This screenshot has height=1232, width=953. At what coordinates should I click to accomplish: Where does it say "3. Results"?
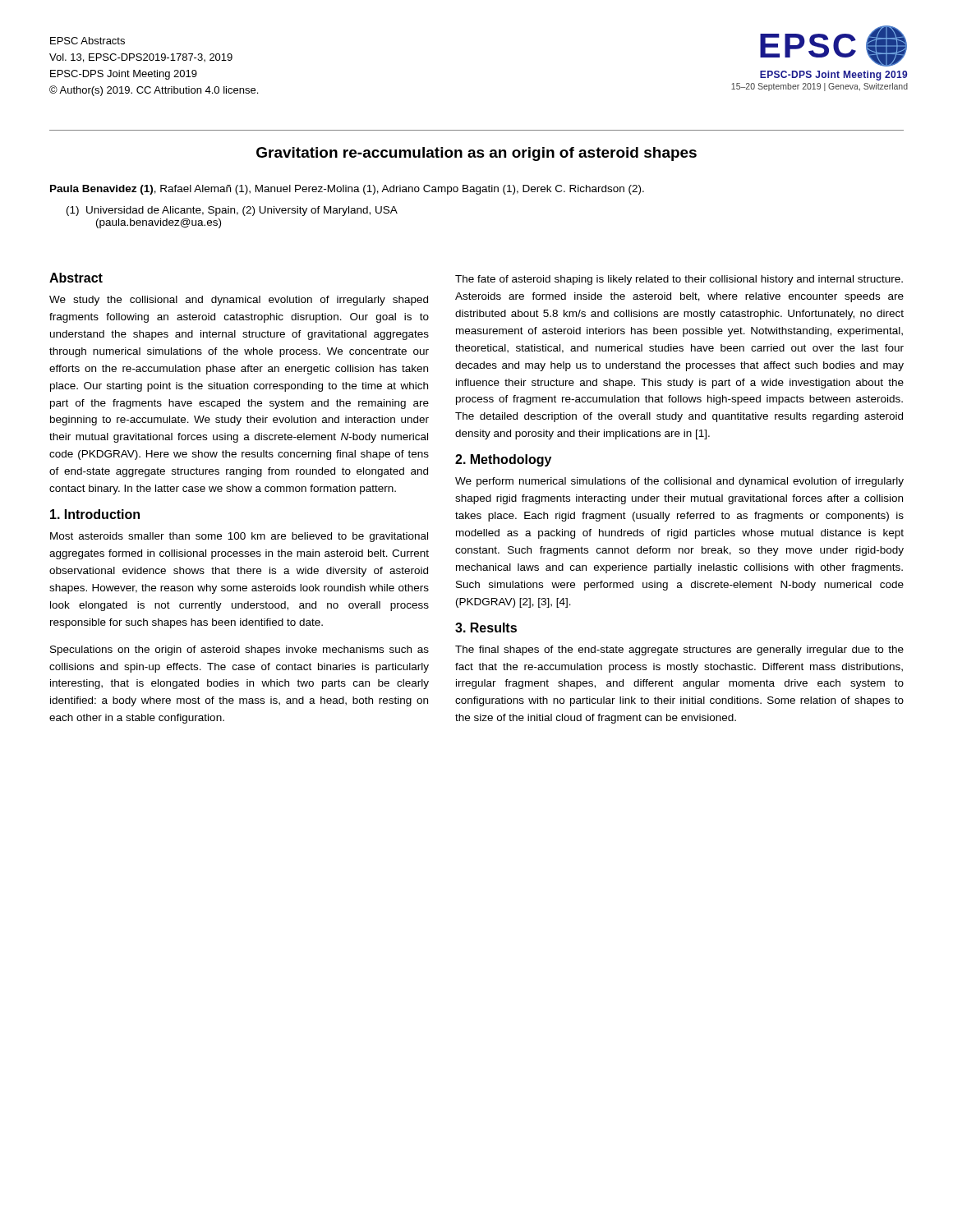(486, 628)
